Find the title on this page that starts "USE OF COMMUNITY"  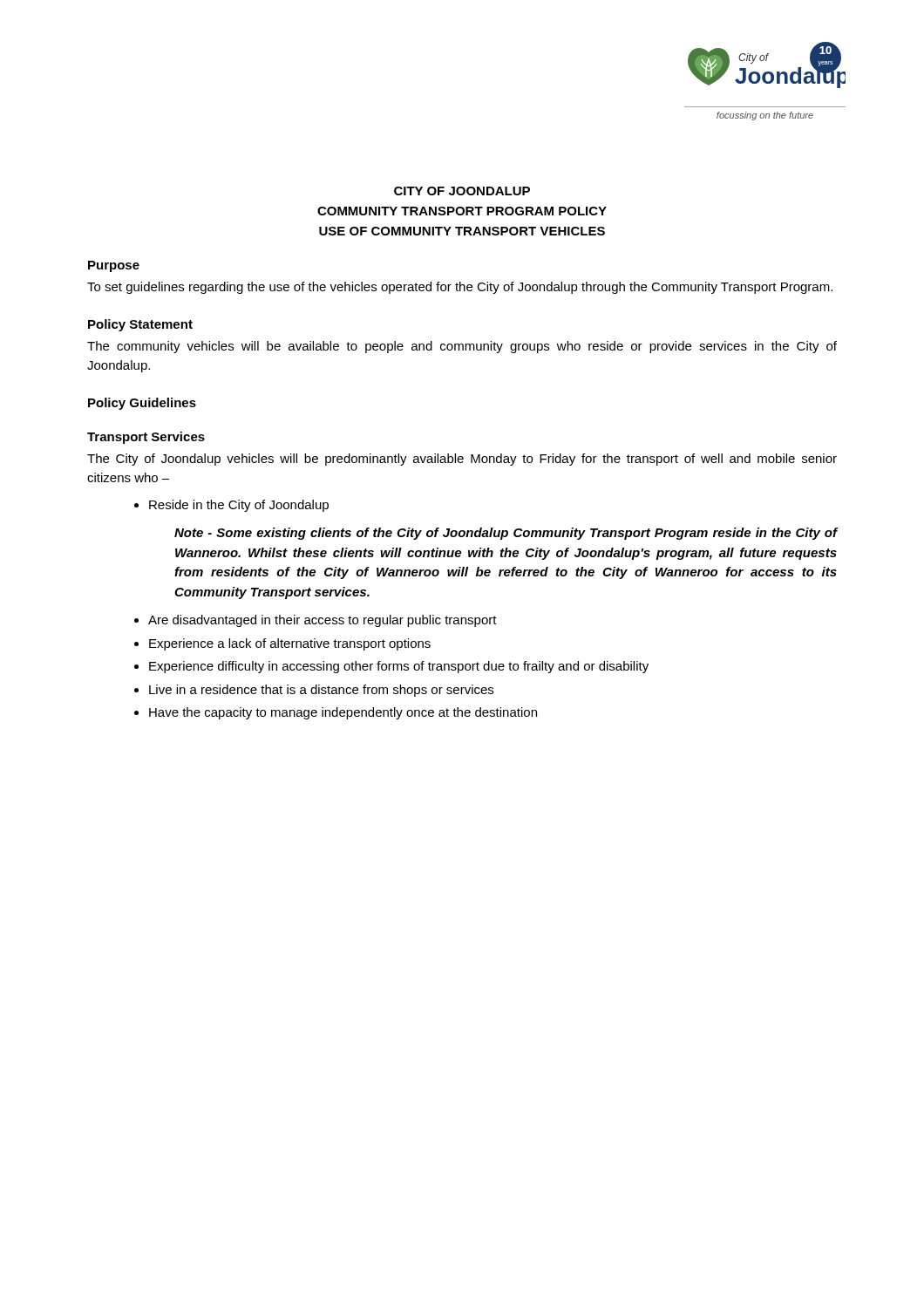point(462,231)
